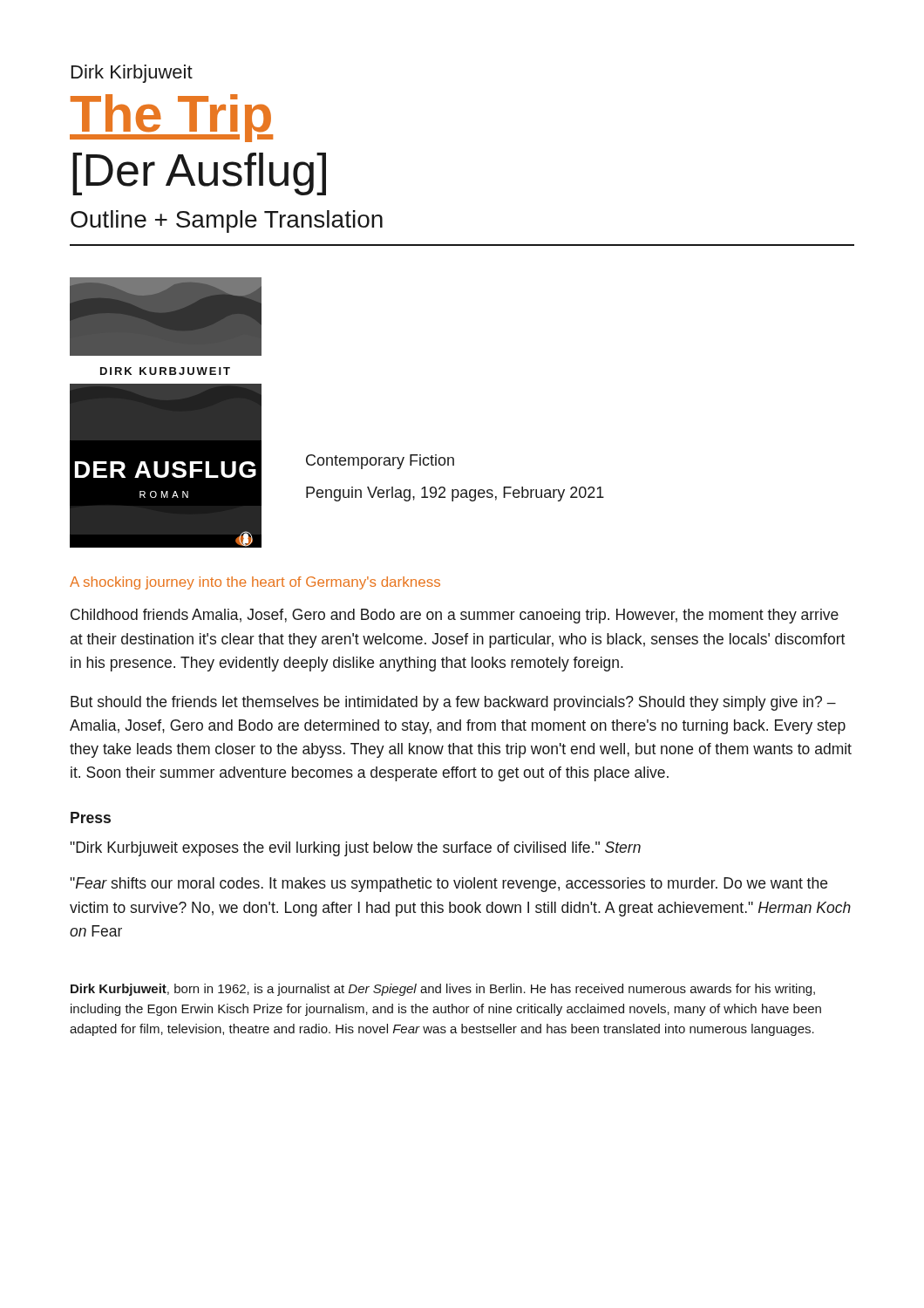
Task: Click the passage that begins "Dirk Kurbjuweit, born in 1962, is a"
Action: point(446,1008)
